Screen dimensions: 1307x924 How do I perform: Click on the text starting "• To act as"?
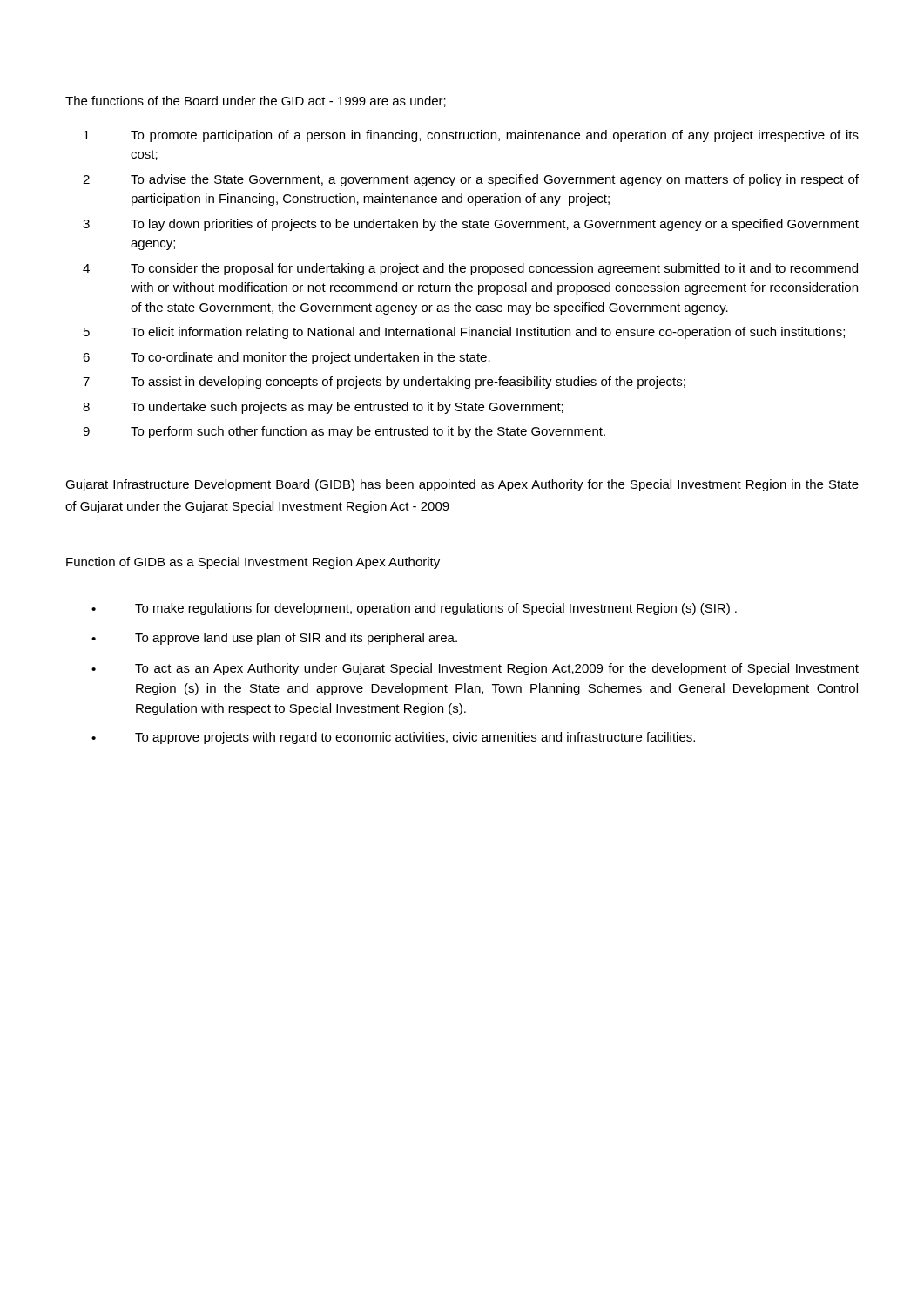462,688
